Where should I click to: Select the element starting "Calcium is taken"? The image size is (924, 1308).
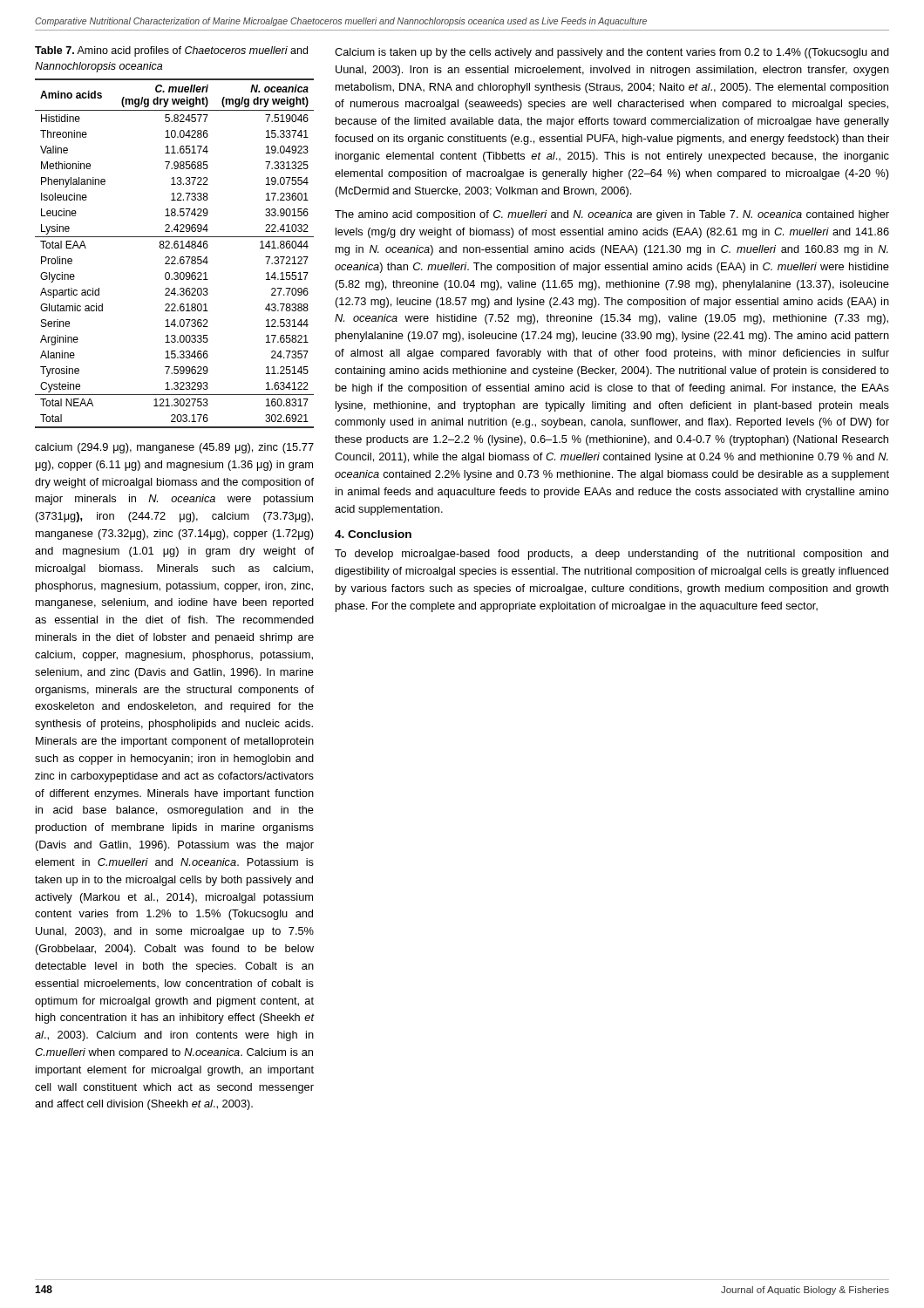pyautogui.click(x=612, y=121)
